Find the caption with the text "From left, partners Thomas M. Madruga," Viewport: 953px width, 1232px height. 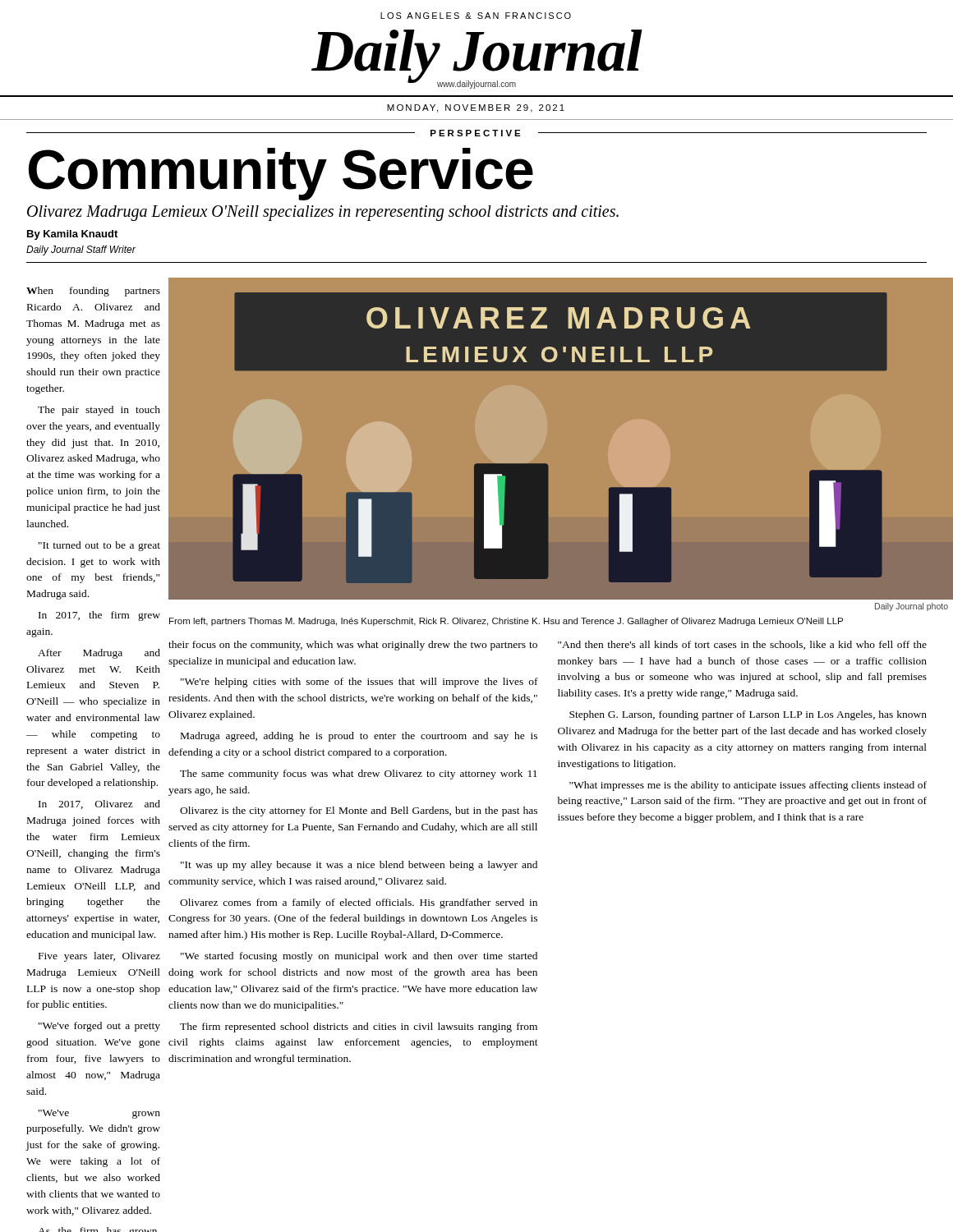[506, 621]
